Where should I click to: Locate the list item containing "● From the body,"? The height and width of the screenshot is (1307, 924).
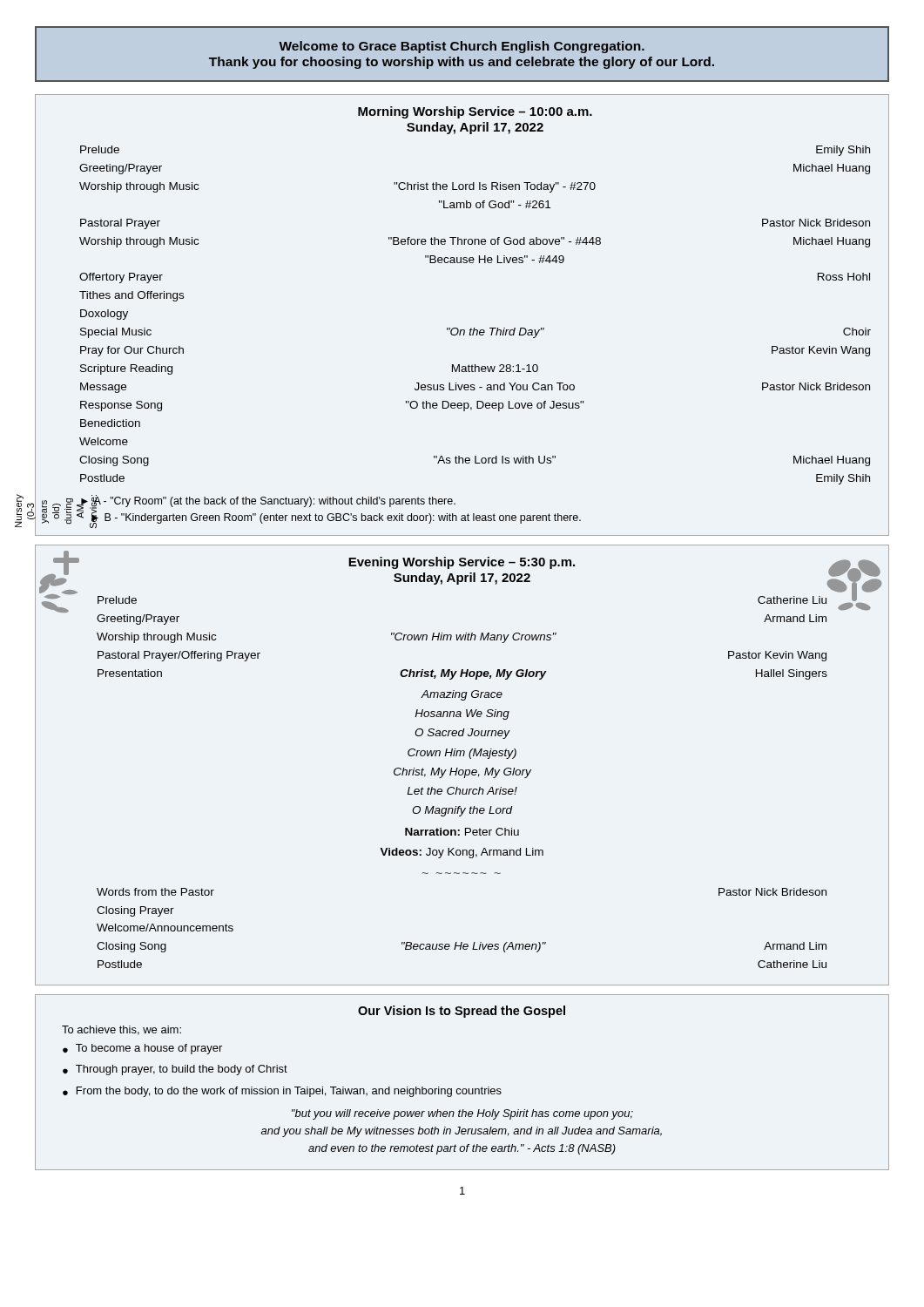(282, 1091)
